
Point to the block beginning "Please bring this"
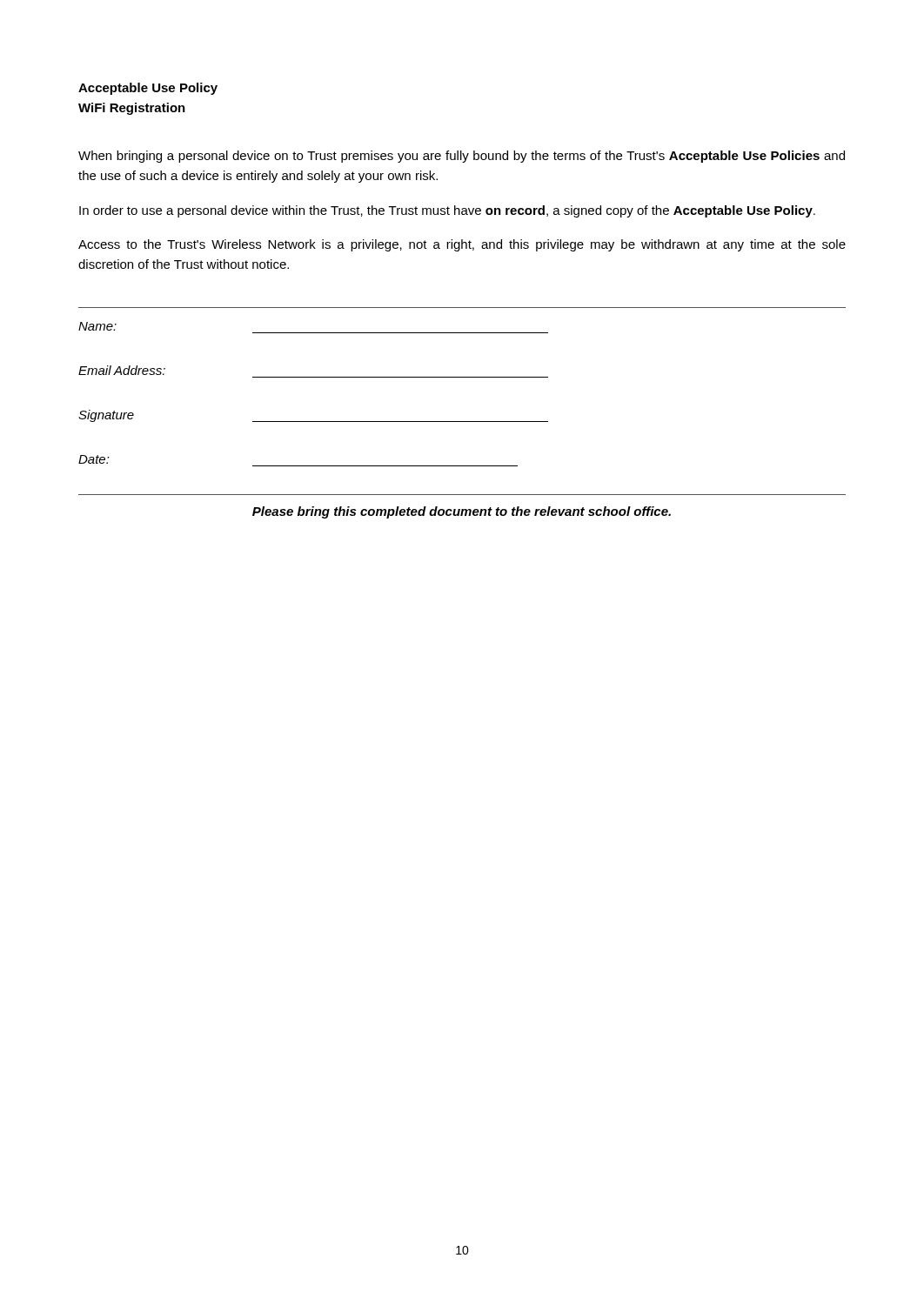click(462, 511)
